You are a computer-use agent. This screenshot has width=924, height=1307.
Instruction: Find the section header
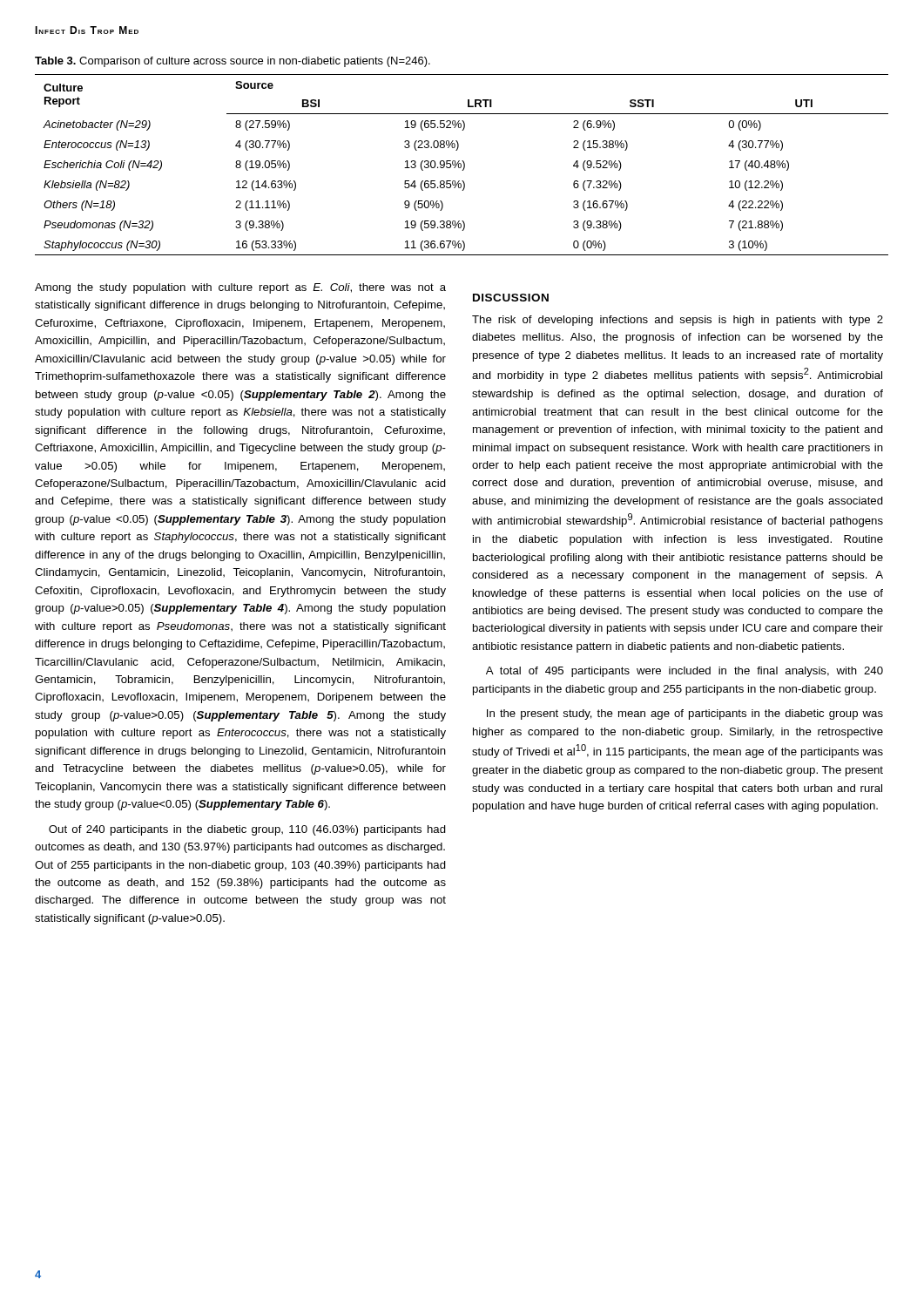[x=511, y=298]
